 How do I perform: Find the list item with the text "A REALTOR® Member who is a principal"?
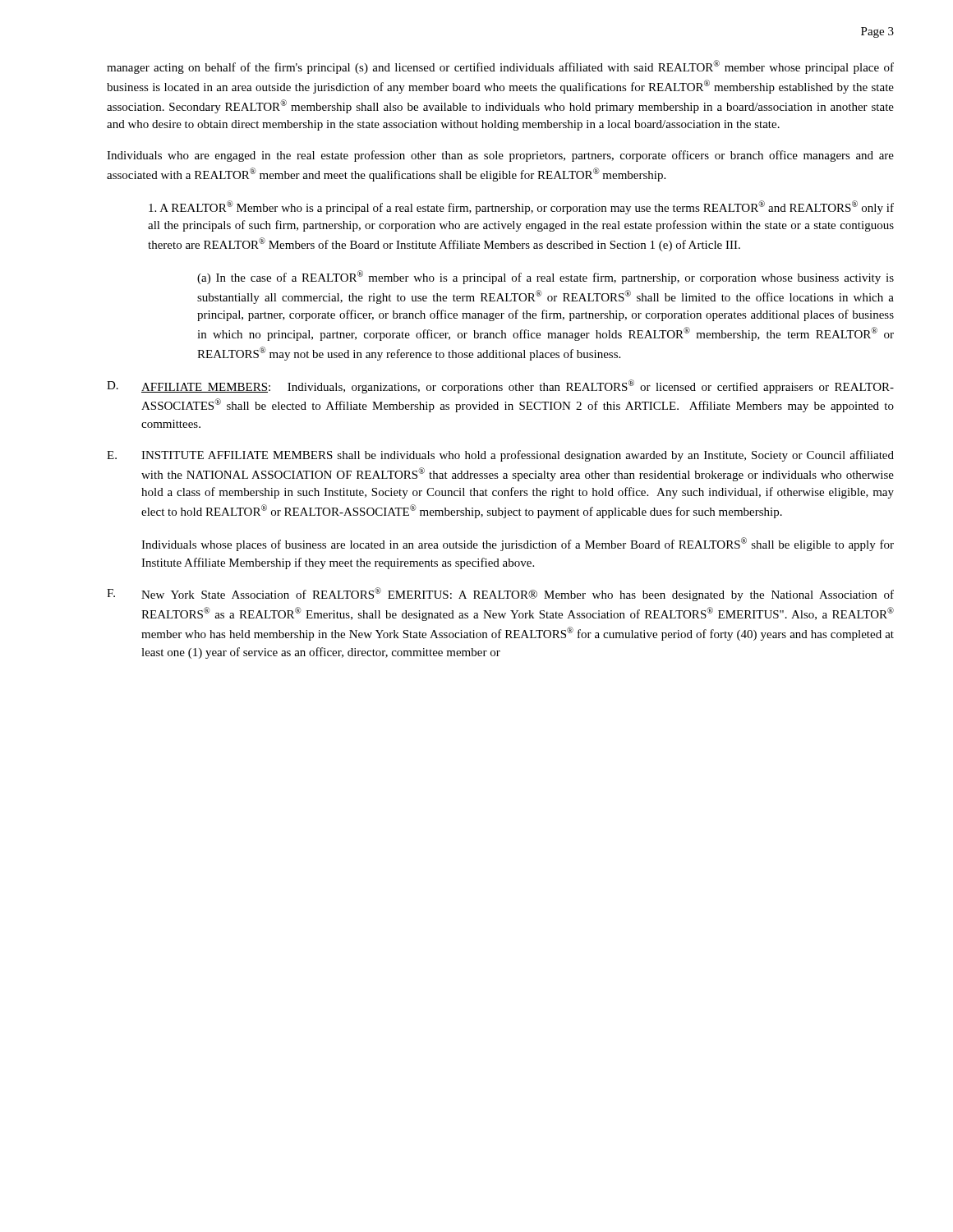click(521, 225)
